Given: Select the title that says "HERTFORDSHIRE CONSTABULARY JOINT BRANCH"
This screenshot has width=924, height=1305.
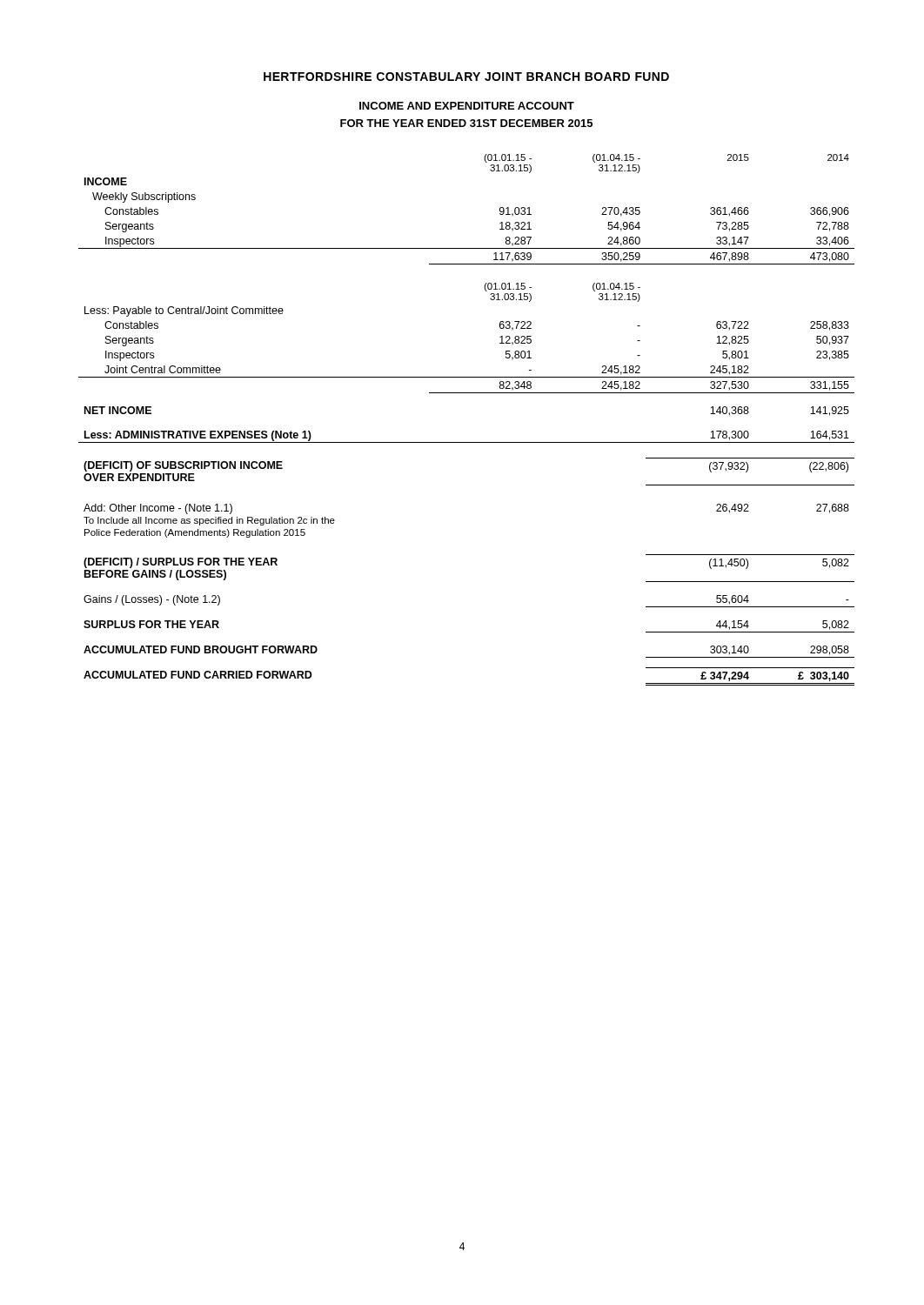Looking at the screenshot, I should tap(466, 77).
